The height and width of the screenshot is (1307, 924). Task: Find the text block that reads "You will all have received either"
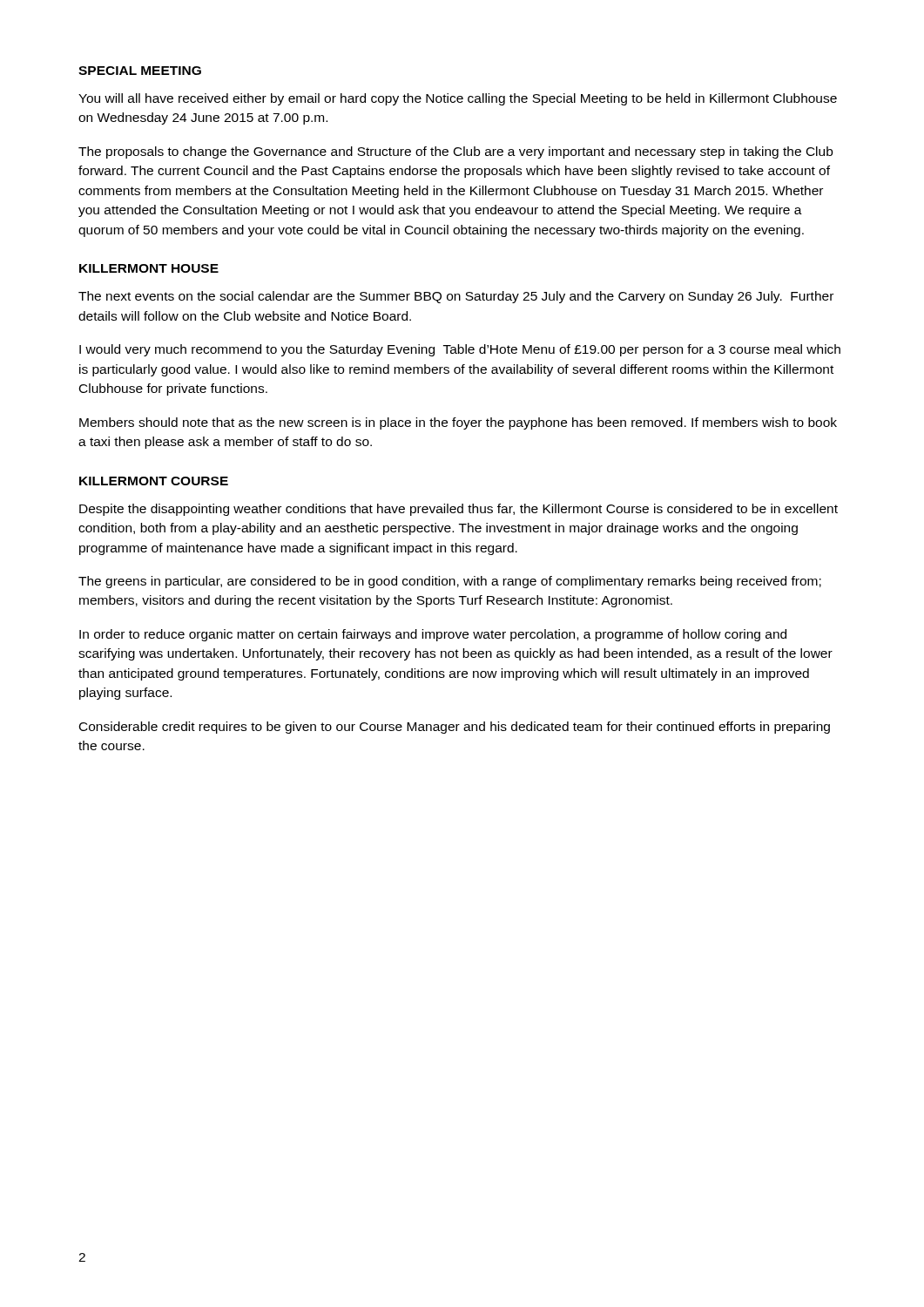[458, 108]
